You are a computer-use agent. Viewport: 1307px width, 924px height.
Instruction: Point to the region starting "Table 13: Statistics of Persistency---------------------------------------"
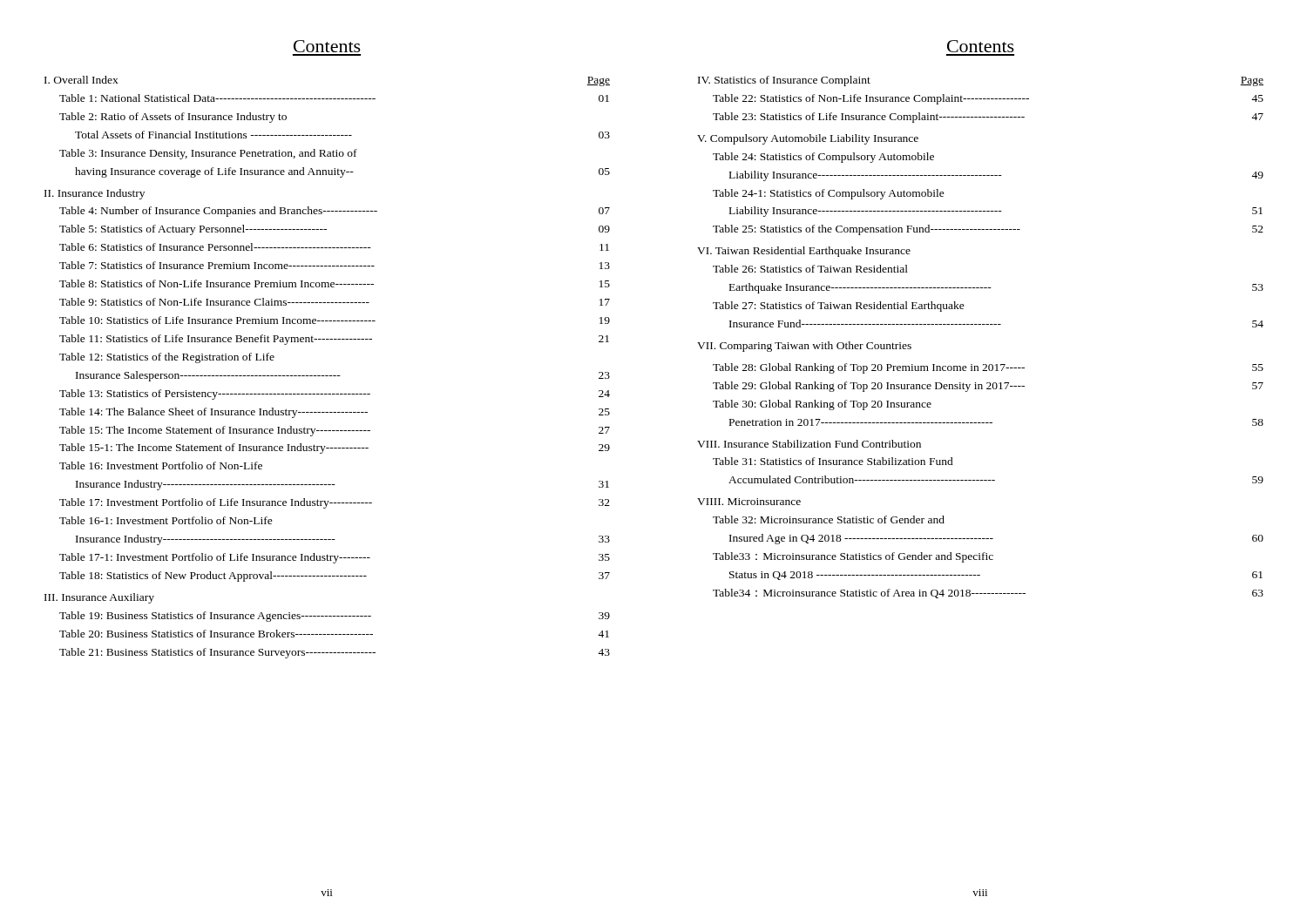(335, 394)
